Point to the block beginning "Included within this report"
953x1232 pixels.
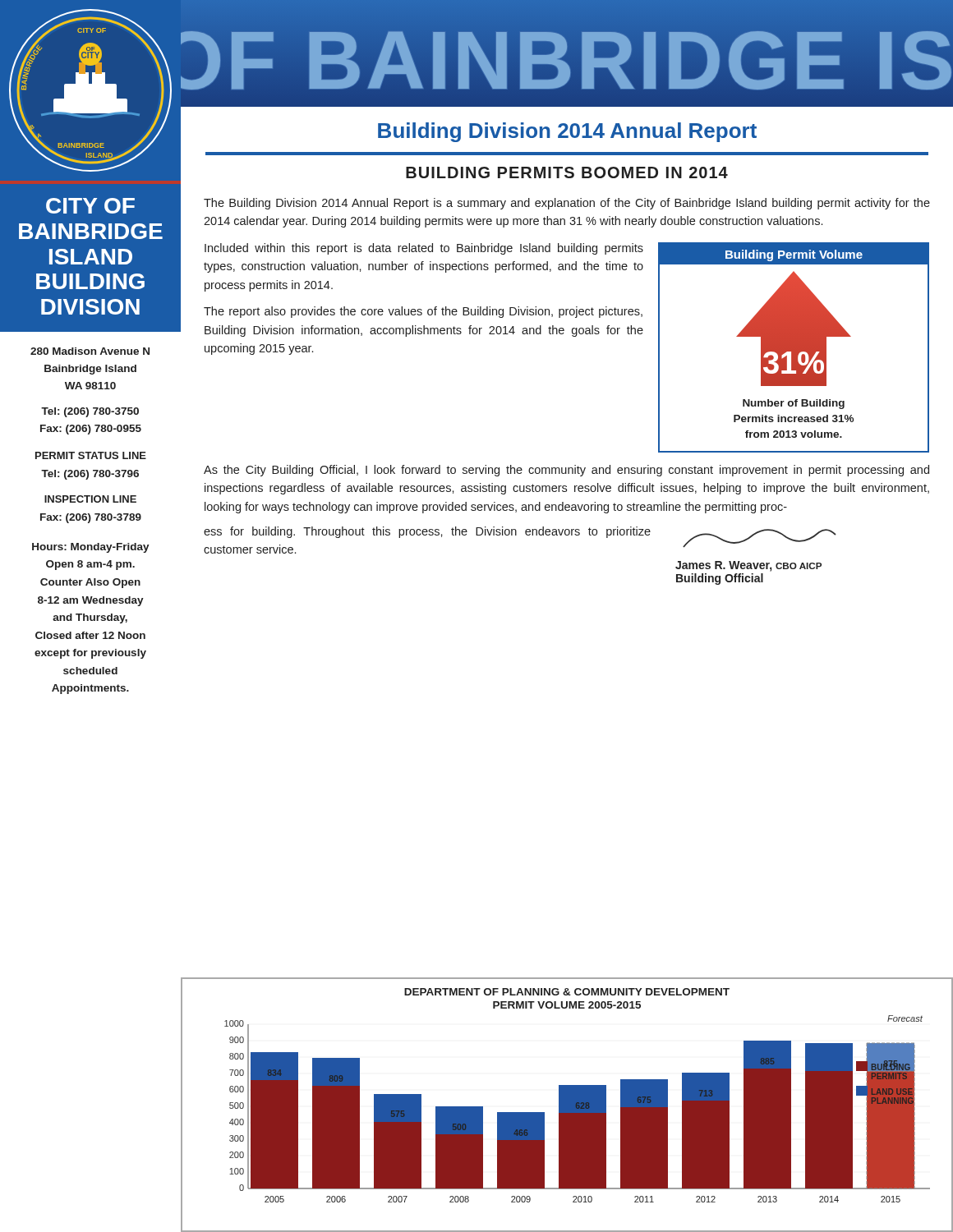[x=424, y=266]
